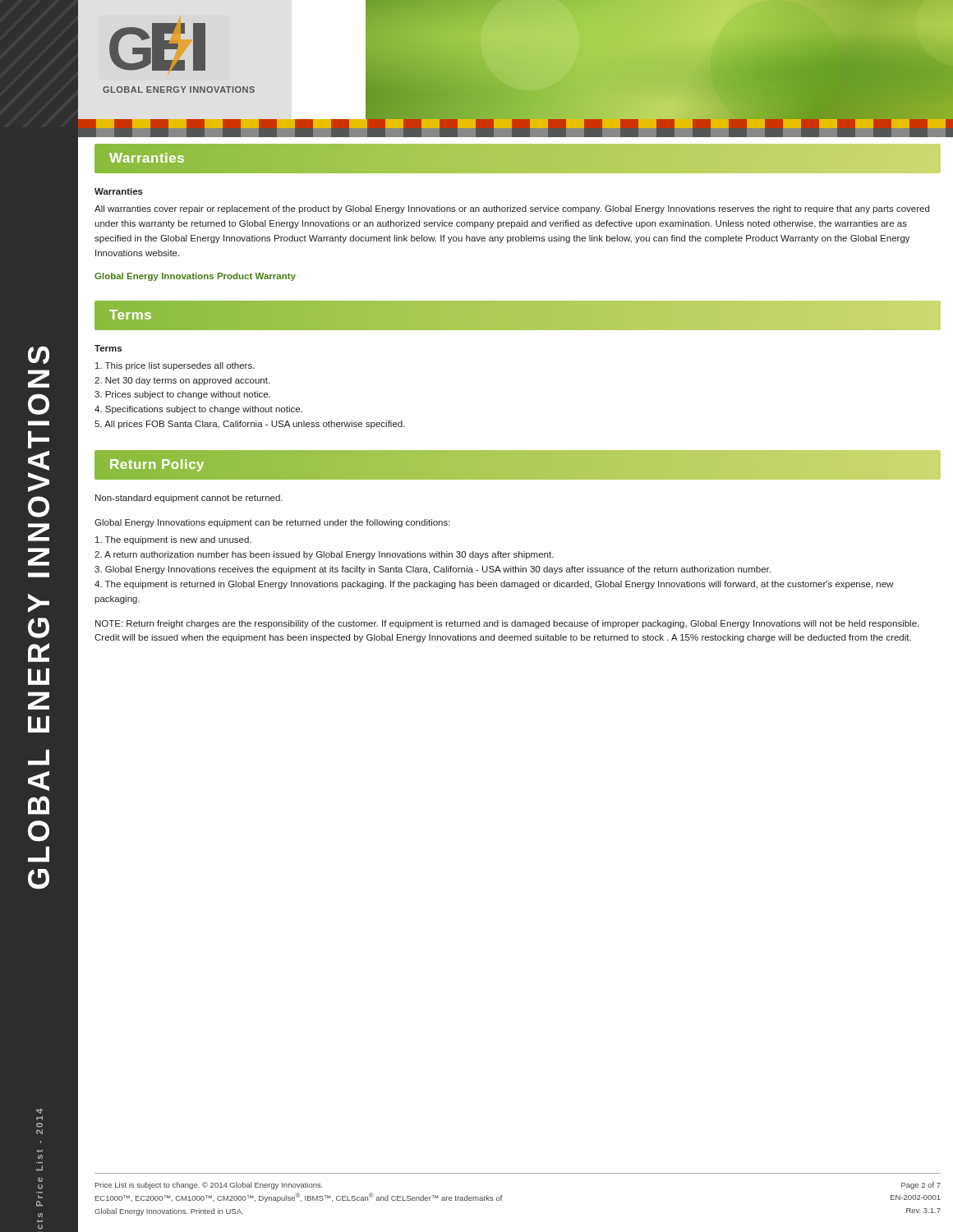This screenshot has width=953, height=1232.
Task: Find the text block starting "Non-standard equipment cannot be returned."
Action: [x=189, y=498]
